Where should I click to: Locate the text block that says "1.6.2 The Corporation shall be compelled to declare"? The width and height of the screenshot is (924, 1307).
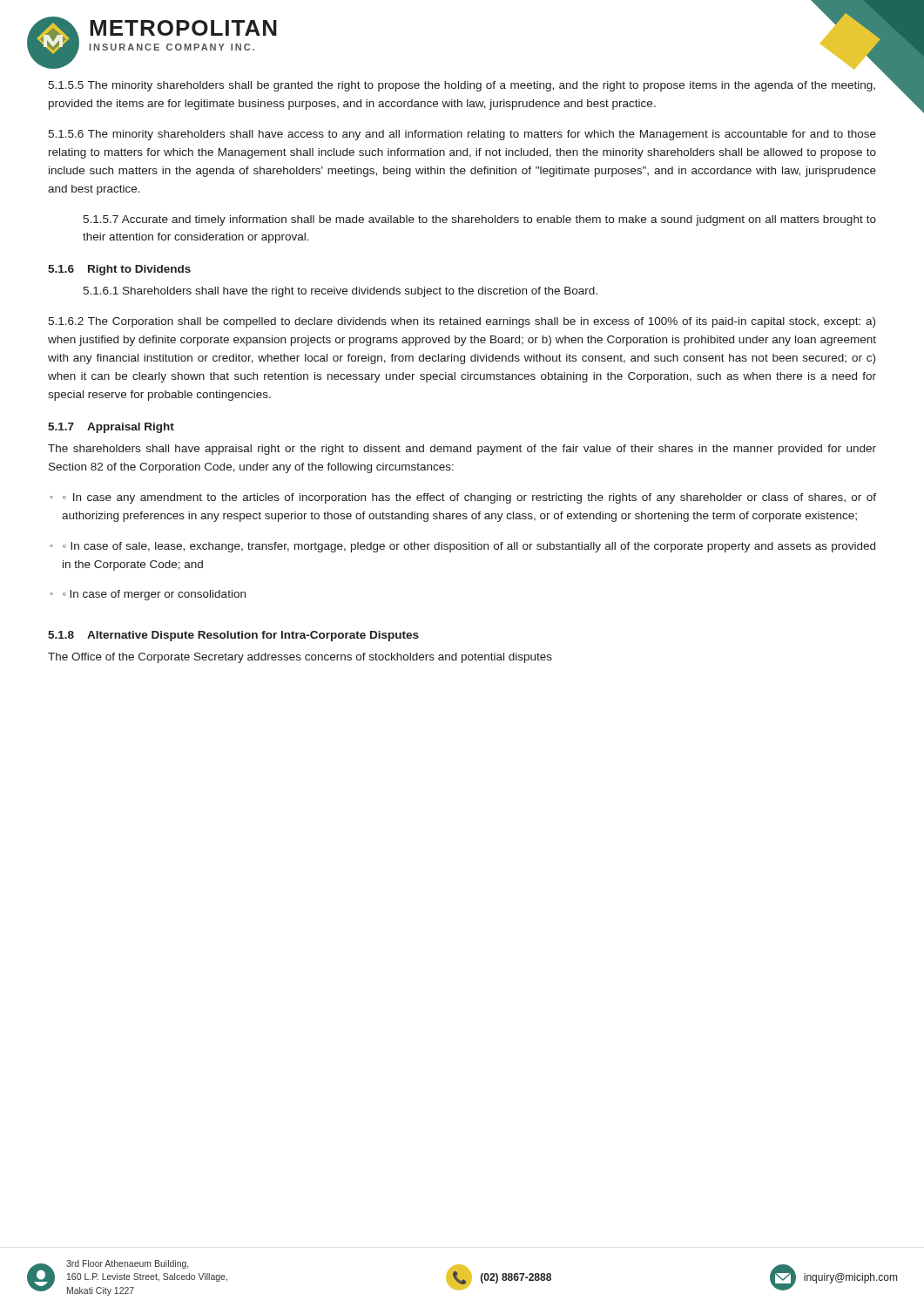pyautogui.click(x=462, y=358)
